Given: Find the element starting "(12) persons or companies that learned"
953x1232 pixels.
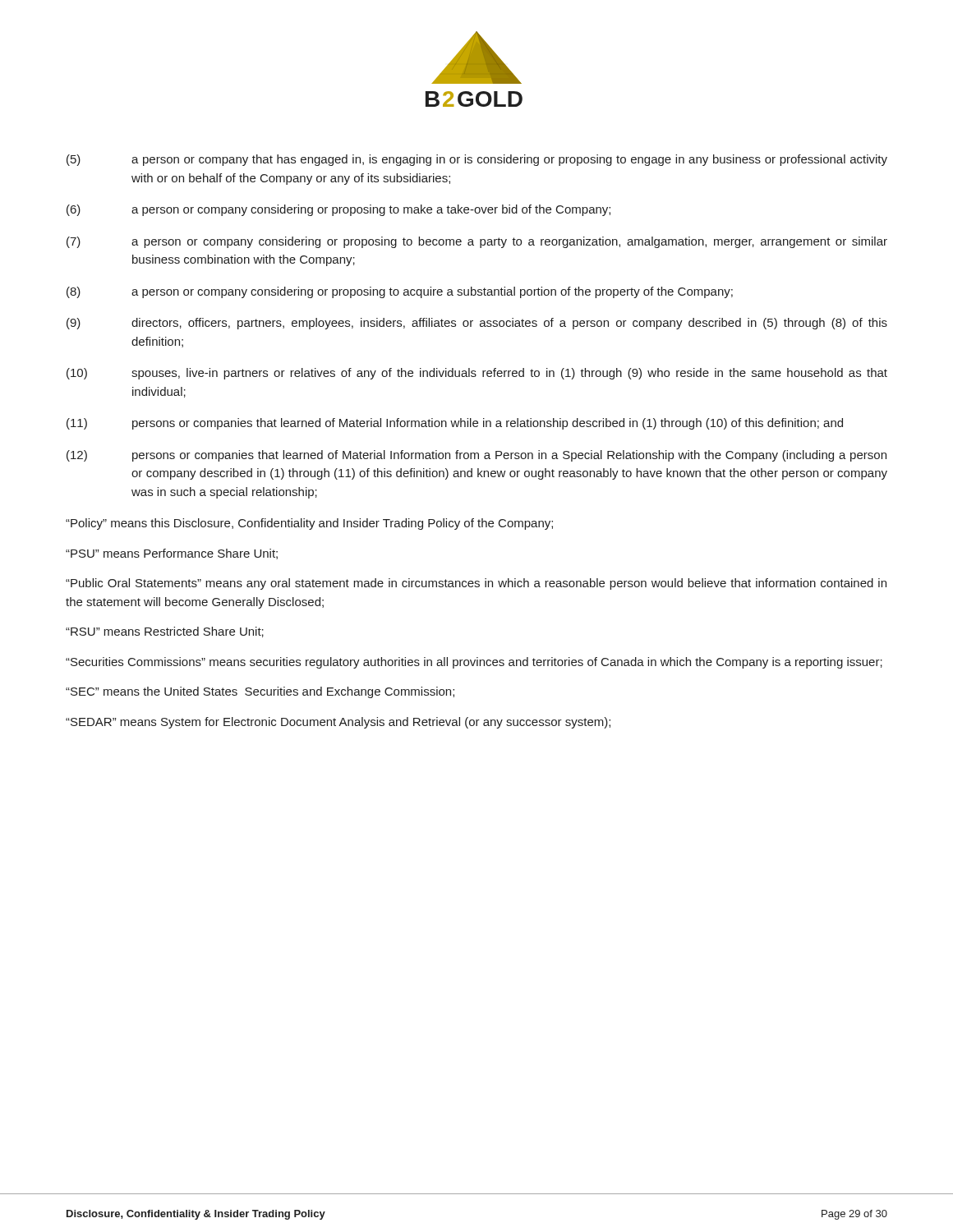Looking at the screenshot, I should tap(476, 473).
